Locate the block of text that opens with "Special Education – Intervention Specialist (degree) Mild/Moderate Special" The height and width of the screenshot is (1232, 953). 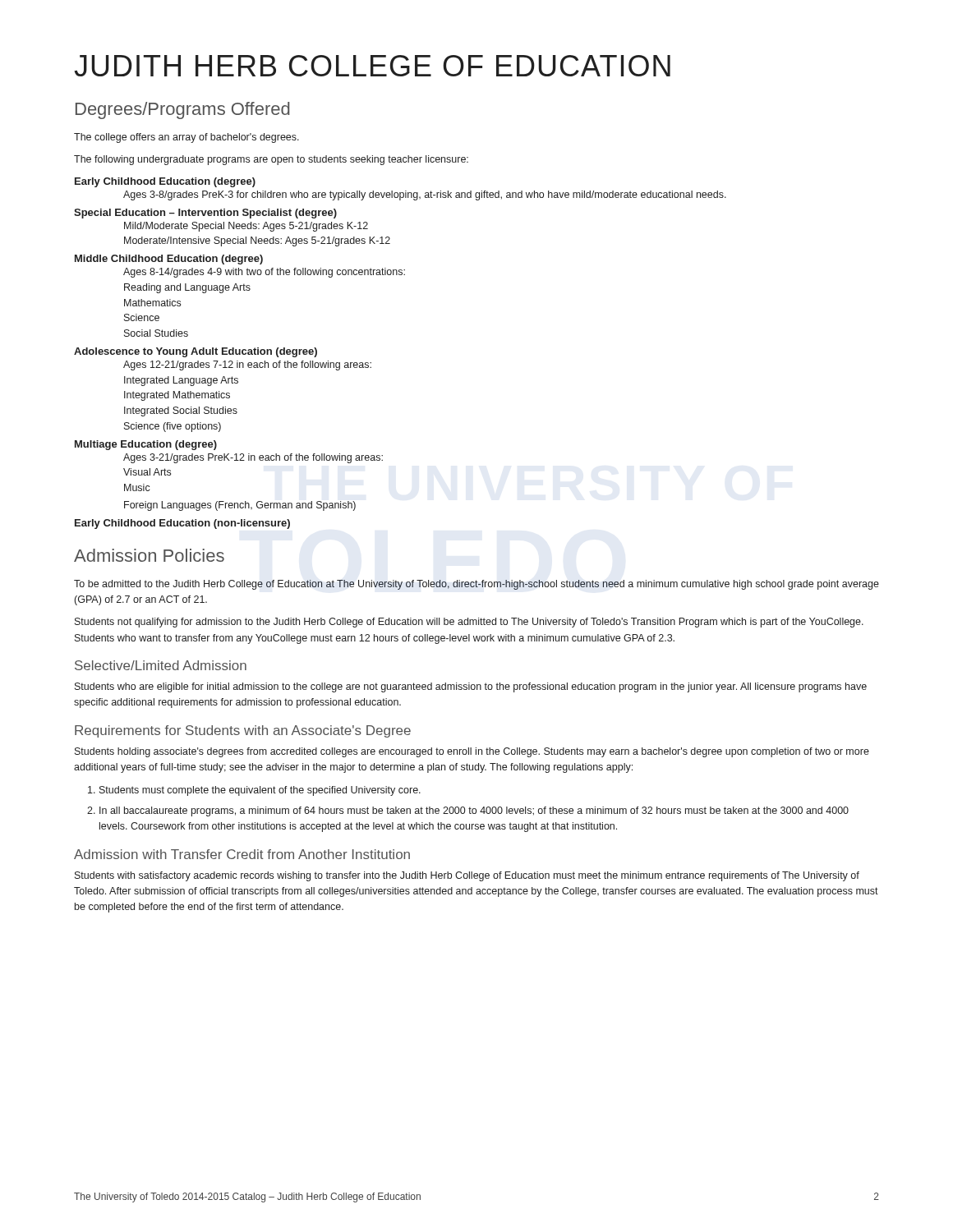[205, 214]
